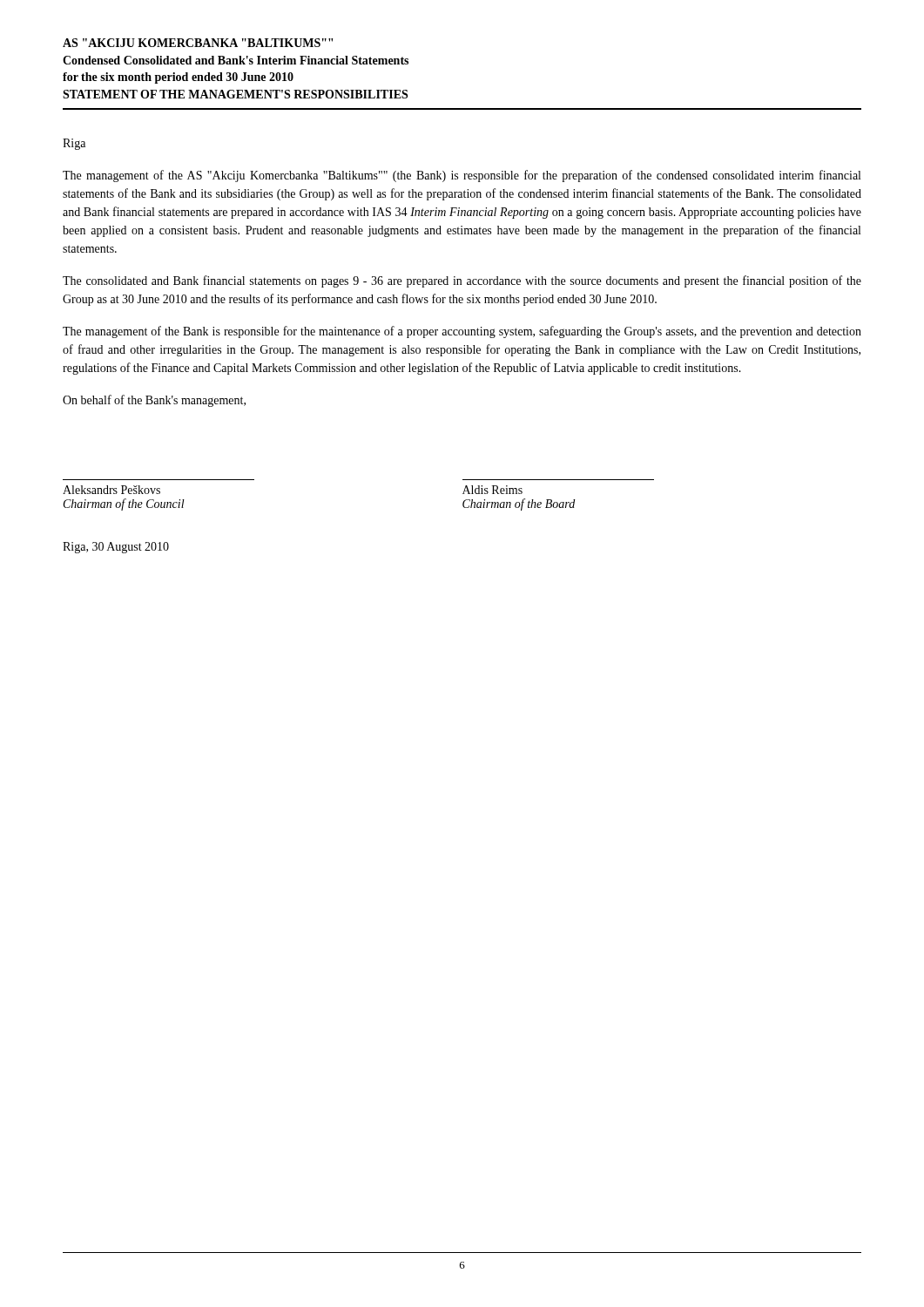The width and height of the screenshot is (924, 1307).
Task: Locate the block of text that opens with "The management of the AS "Akciju Komercbanka"
Action: pos(462,213)
